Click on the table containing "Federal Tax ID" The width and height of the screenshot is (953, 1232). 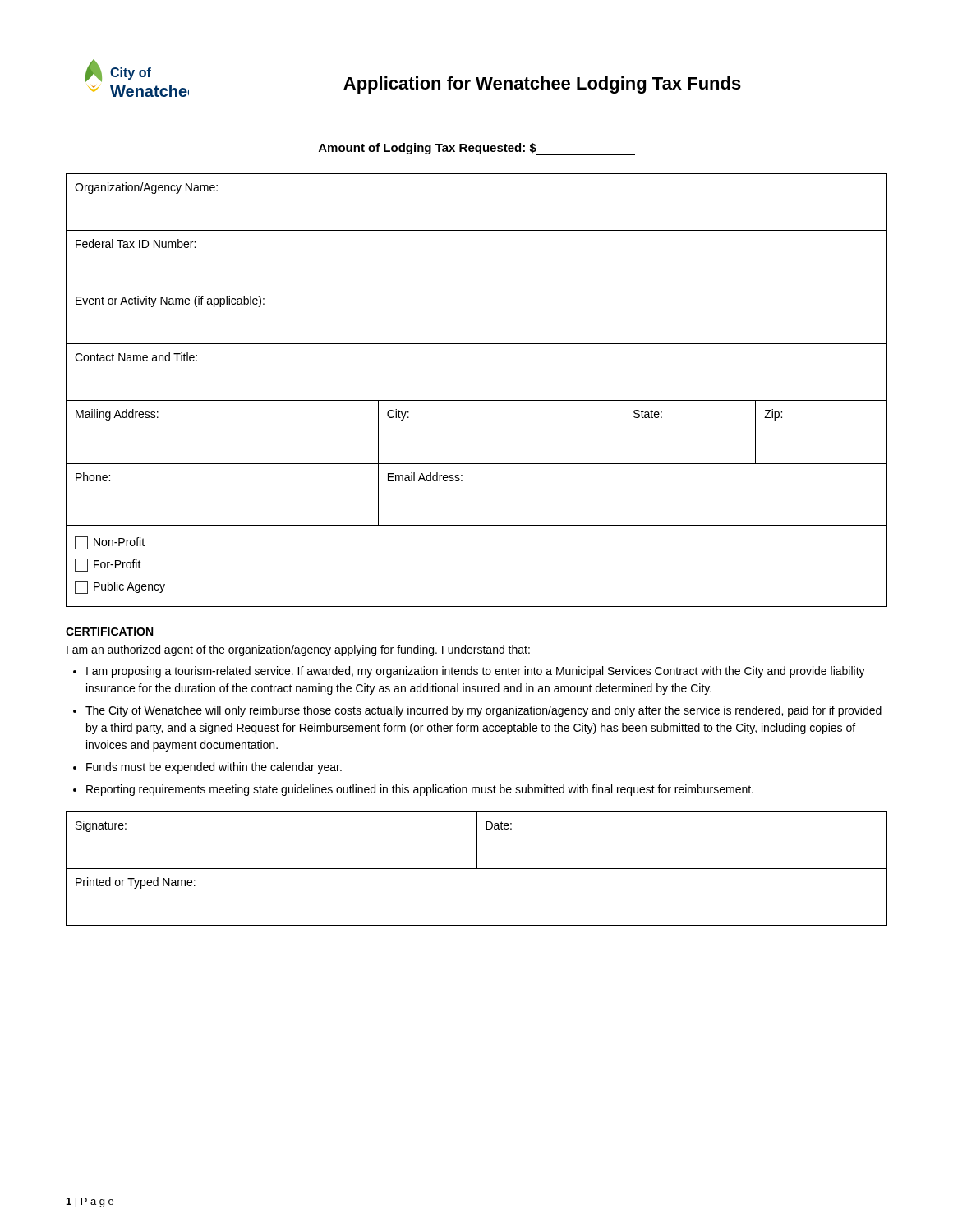click(x=476, y=390)
